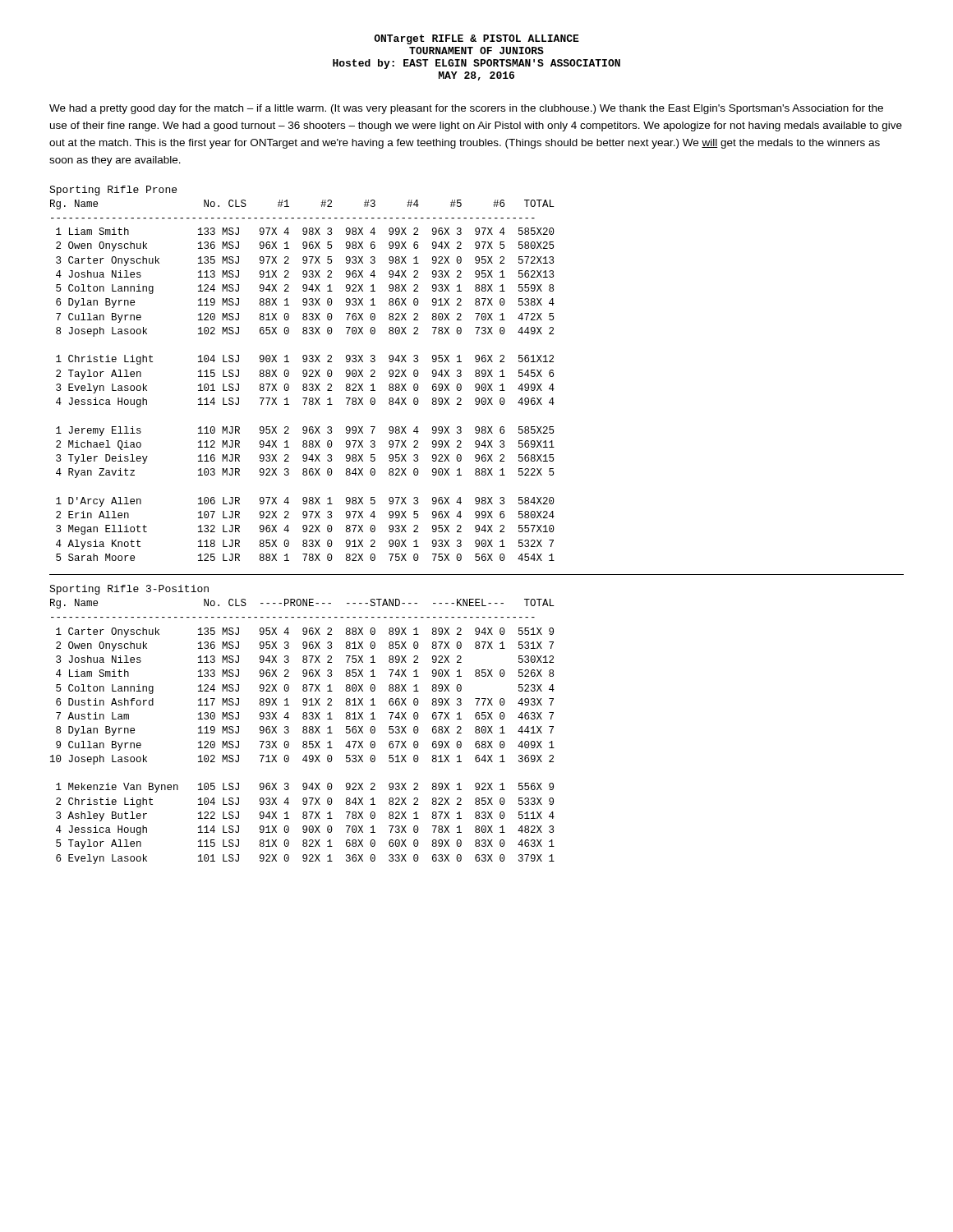Point to the title beginning "ONTarget RIFLE & PISTOL ALLIANCE TOURNAMENT"
Image resolution: width=953 pixels, height=1232 pixels.
coord(476,58)
